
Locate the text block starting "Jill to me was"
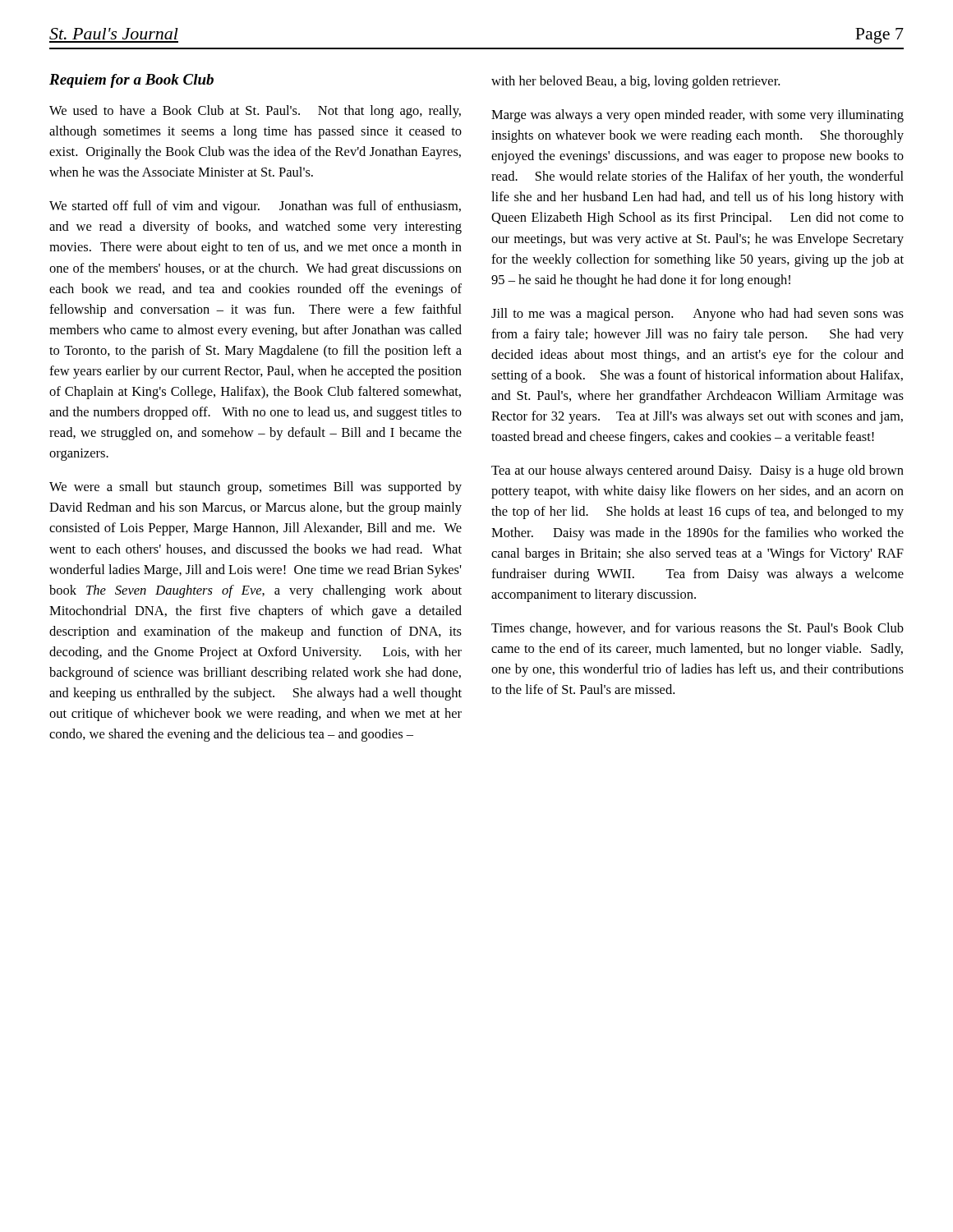tap(698, 375)
